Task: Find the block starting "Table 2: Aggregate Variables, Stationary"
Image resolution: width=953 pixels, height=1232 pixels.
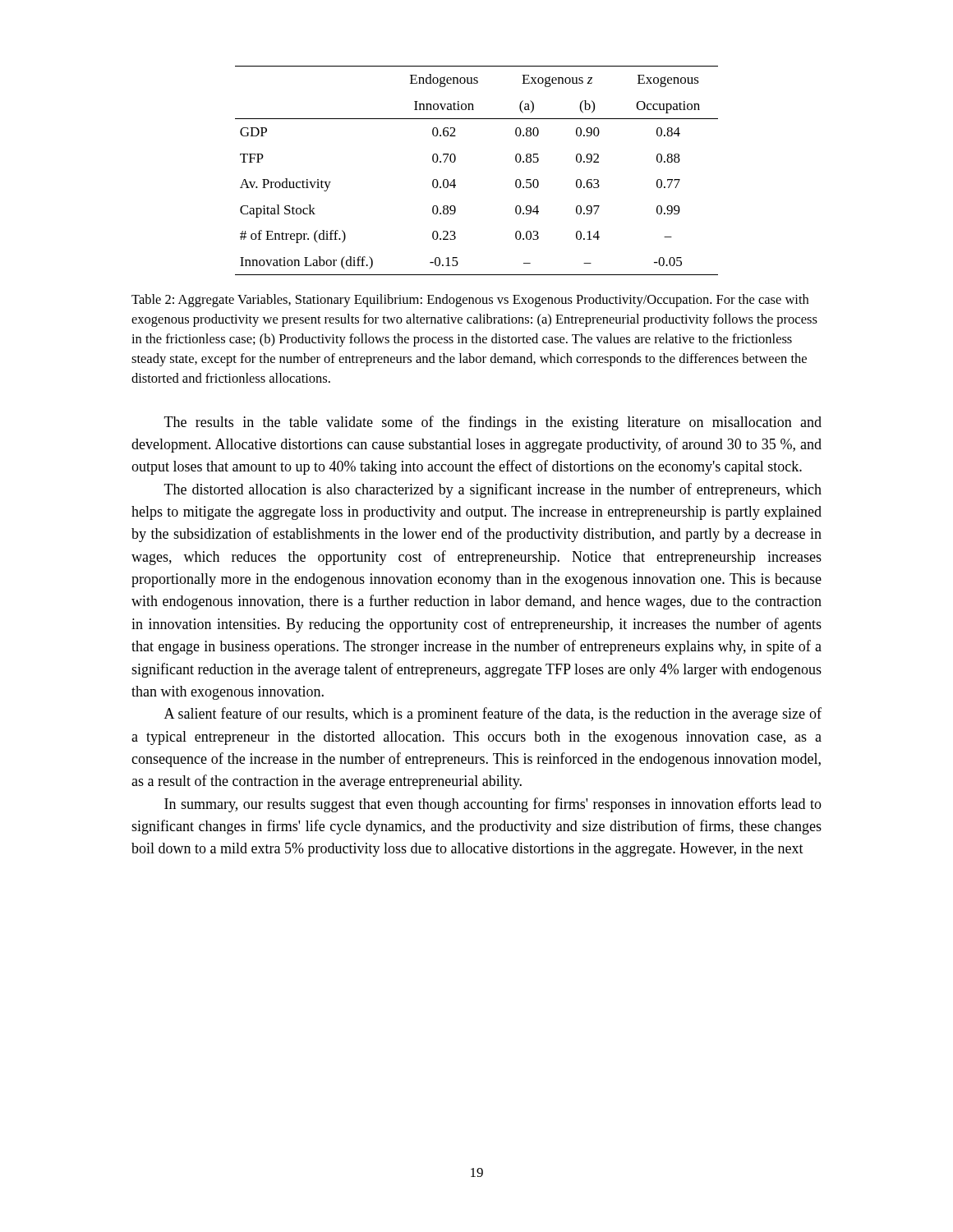Action: pyautogui.click(x=474, y=339)
